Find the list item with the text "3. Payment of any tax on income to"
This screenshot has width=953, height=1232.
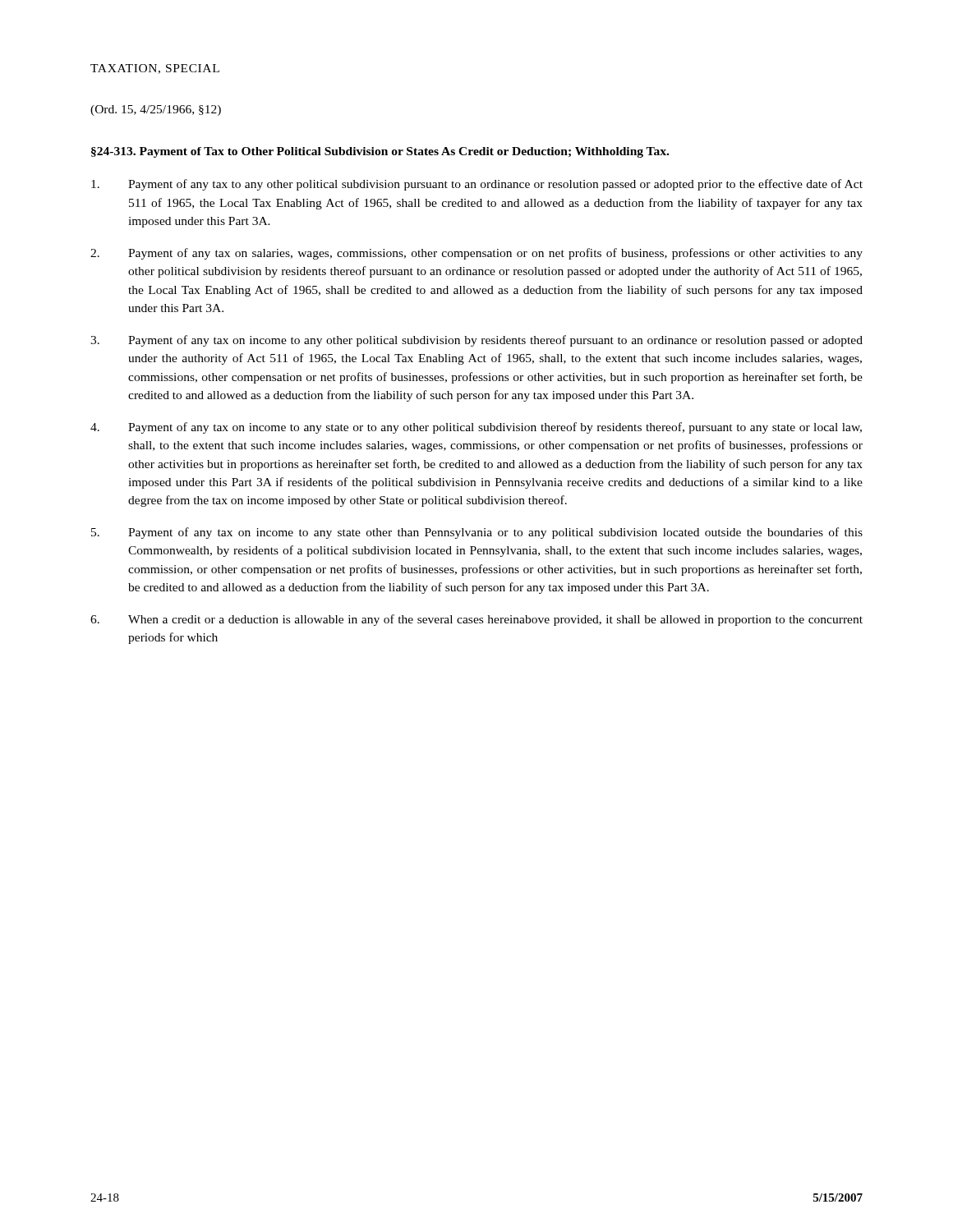tap(476, 368)
